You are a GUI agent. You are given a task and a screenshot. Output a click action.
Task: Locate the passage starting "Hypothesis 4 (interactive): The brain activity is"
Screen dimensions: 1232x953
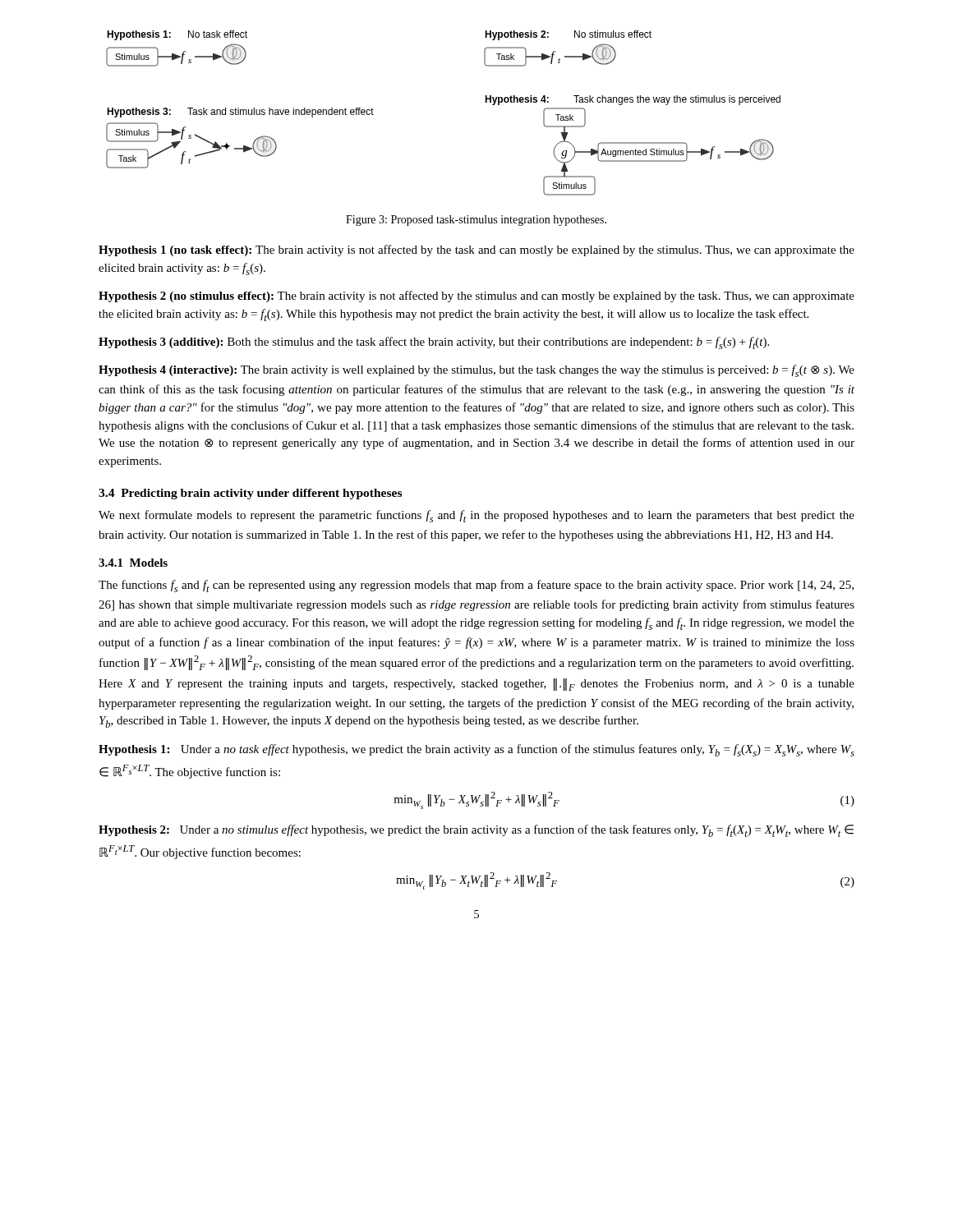click(x=476, y=415)
